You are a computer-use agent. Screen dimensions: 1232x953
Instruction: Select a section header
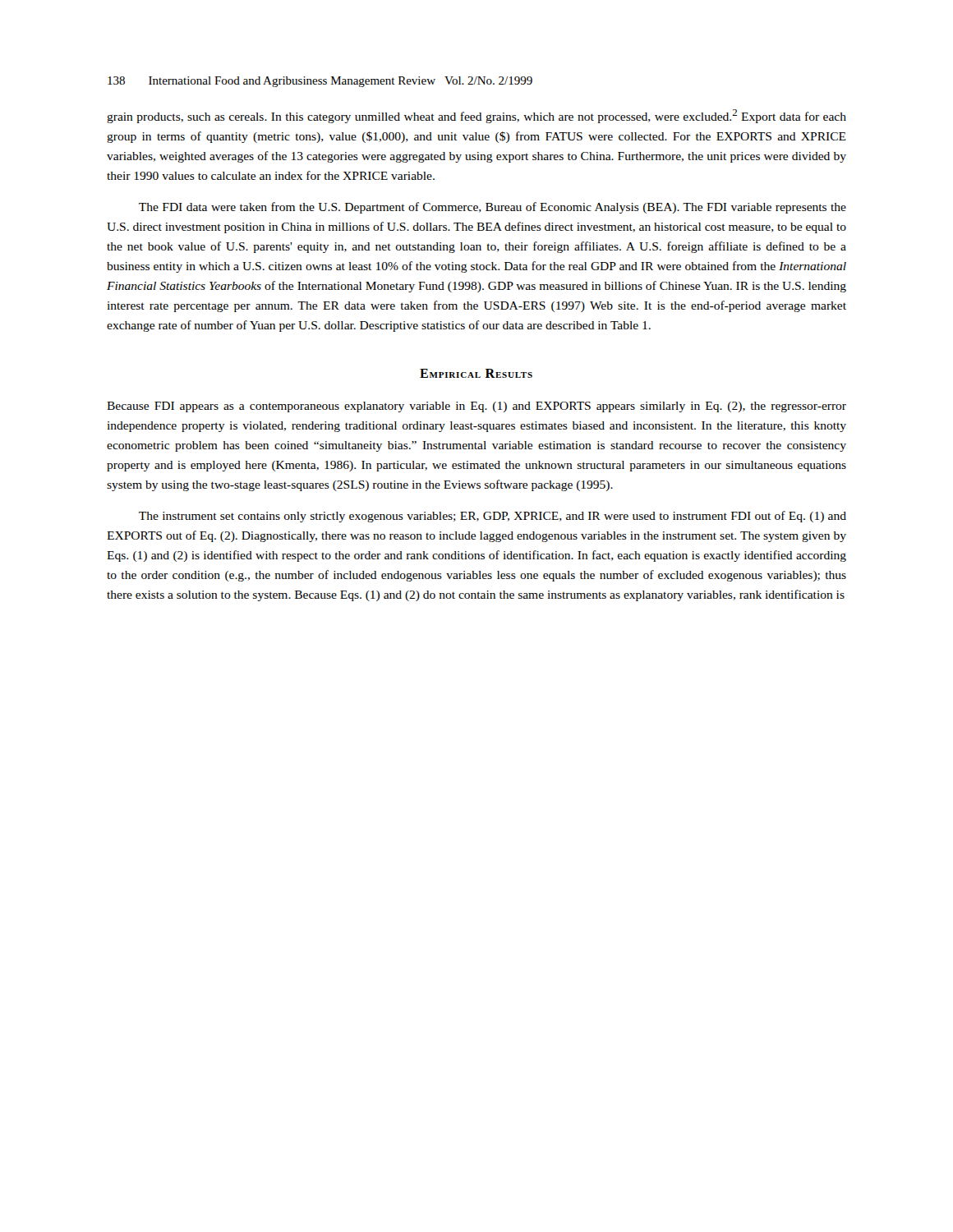tap(476, 374)
